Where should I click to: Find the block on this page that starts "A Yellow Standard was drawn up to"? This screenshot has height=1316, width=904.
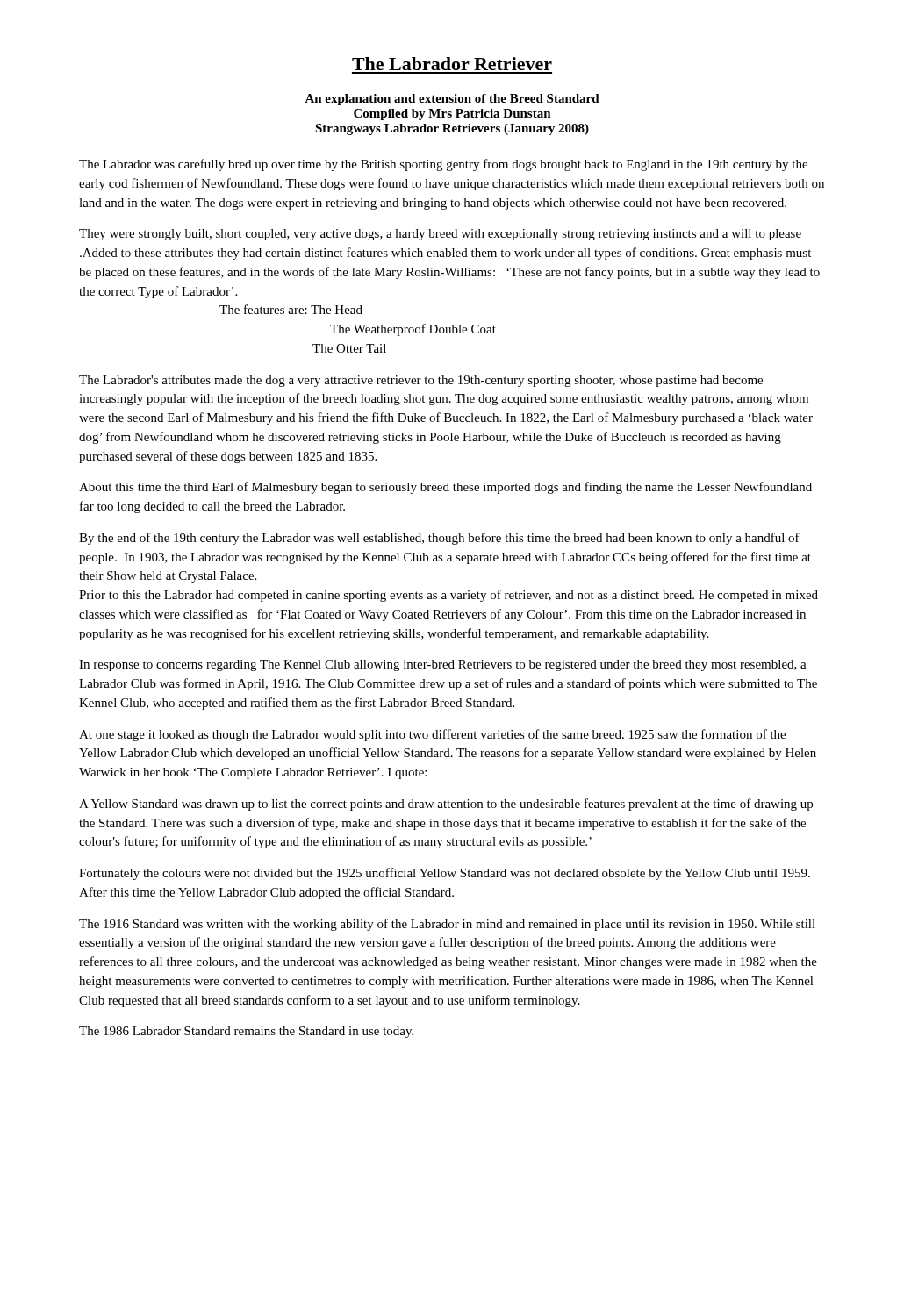452,823
